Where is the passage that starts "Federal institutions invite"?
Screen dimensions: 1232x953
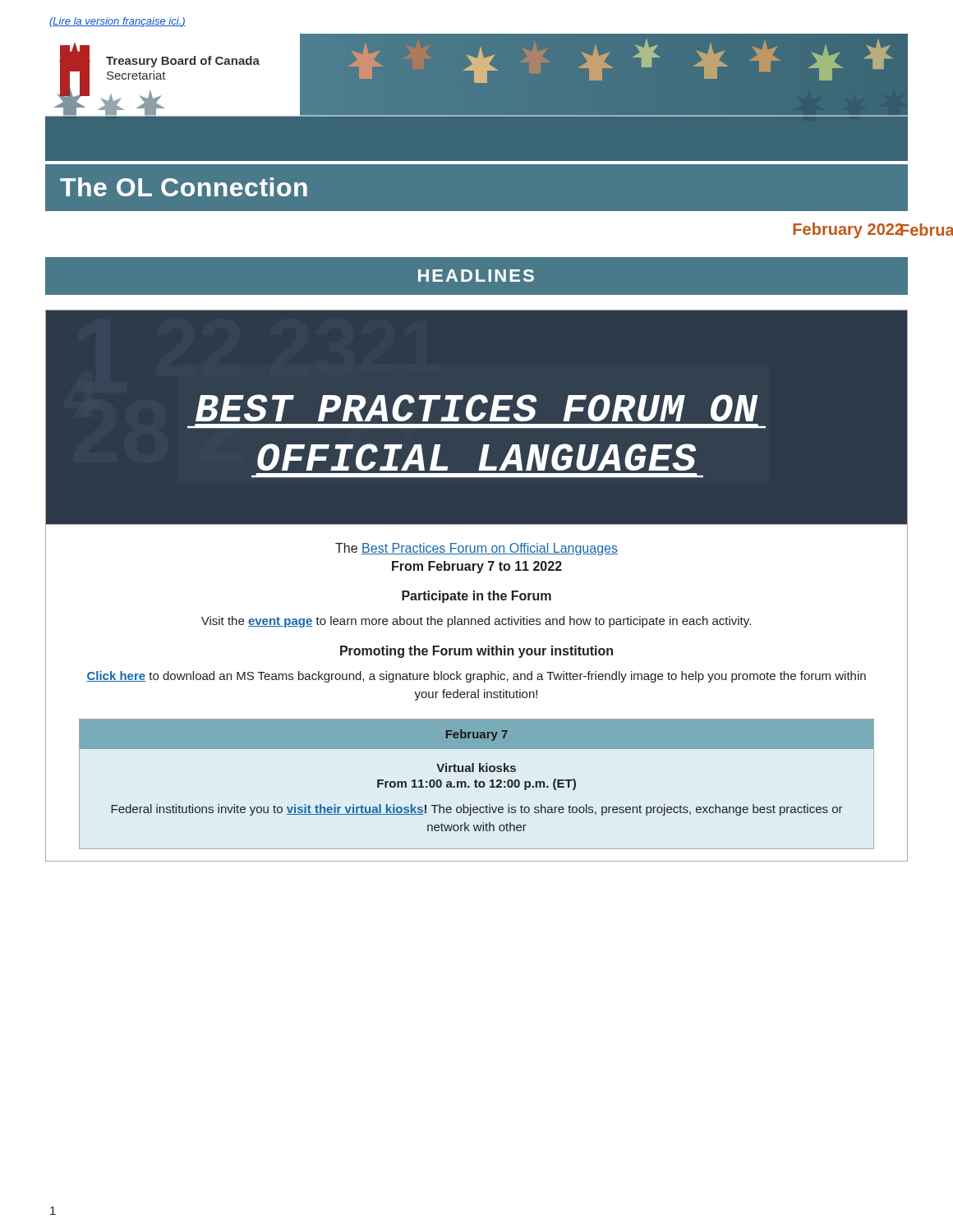coord(476,817)
